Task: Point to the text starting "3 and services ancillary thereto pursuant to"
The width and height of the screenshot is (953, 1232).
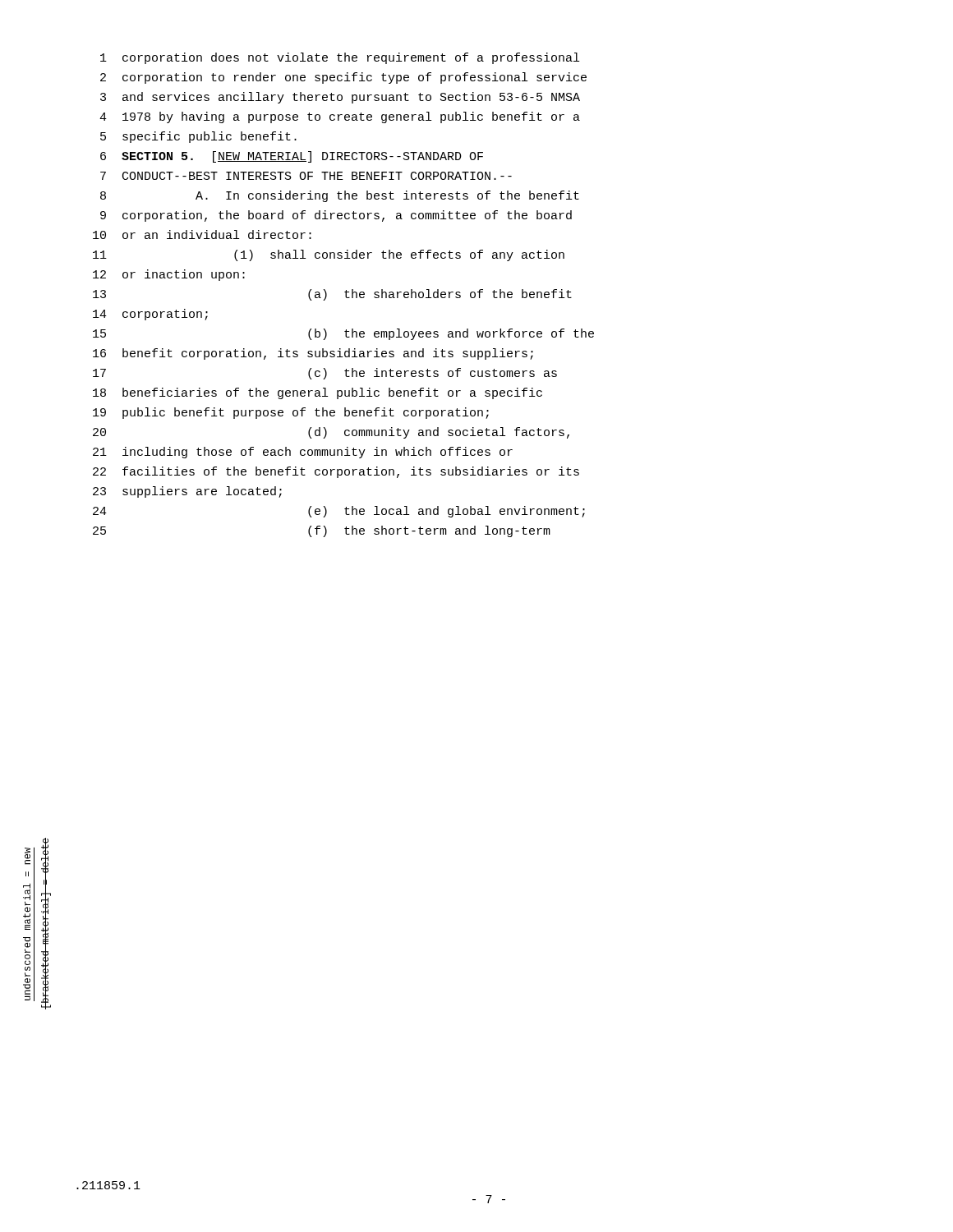Action: (x=489, y=99)
